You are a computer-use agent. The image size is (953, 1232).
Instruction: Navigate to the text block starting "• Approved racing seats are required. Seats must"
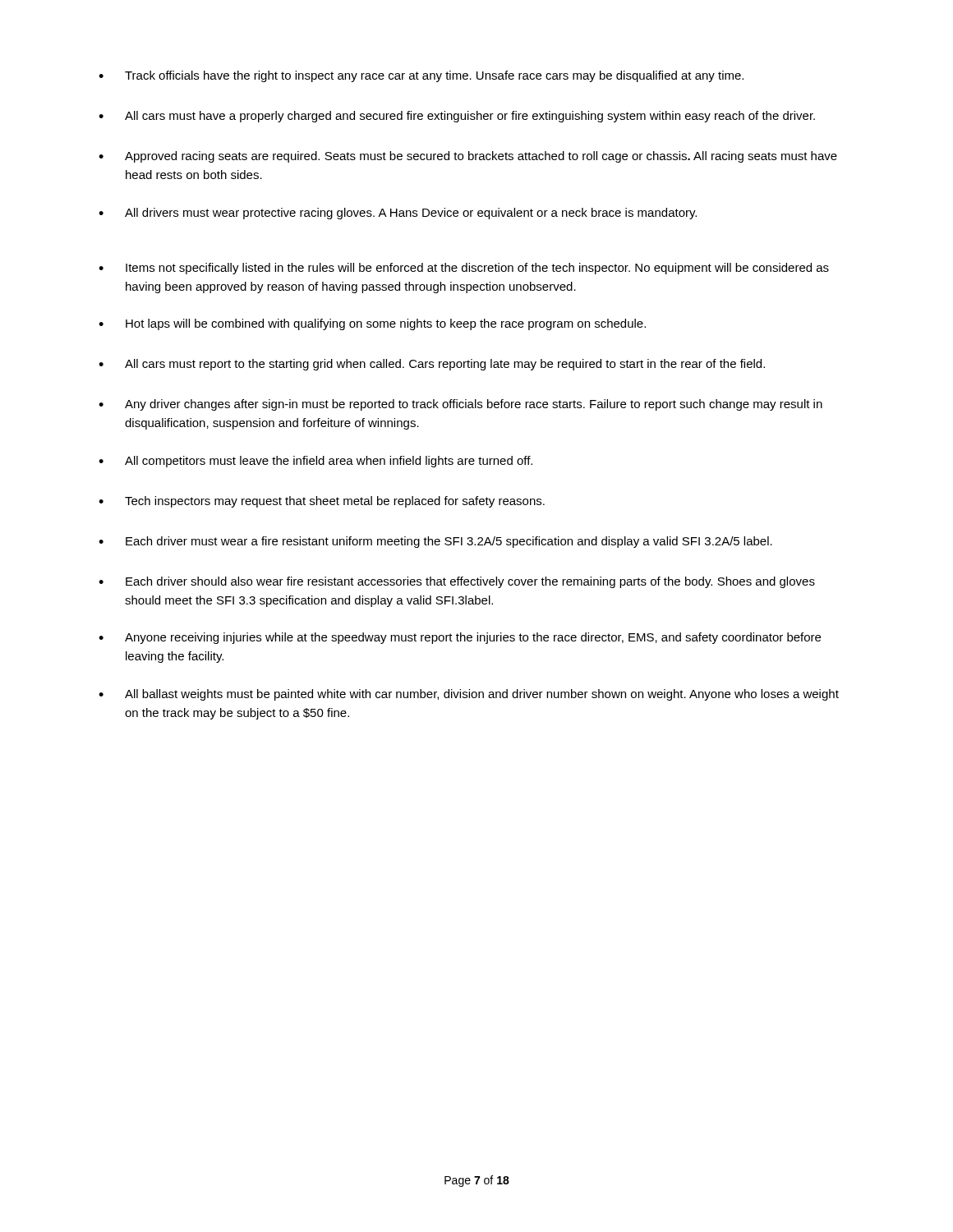click(x=476, y=165)
